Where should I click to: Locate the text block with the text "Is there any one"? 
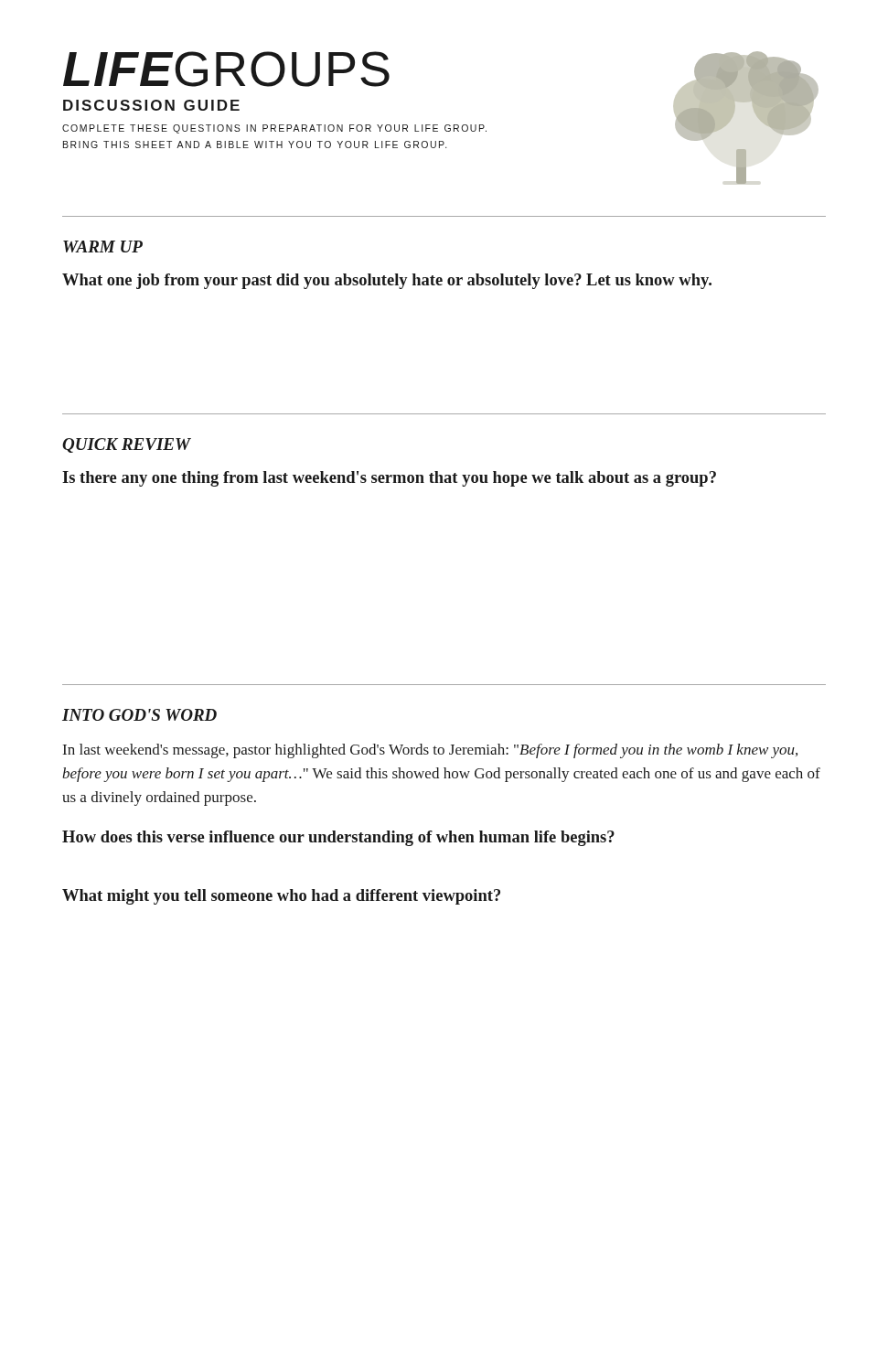tap(390, 477)
